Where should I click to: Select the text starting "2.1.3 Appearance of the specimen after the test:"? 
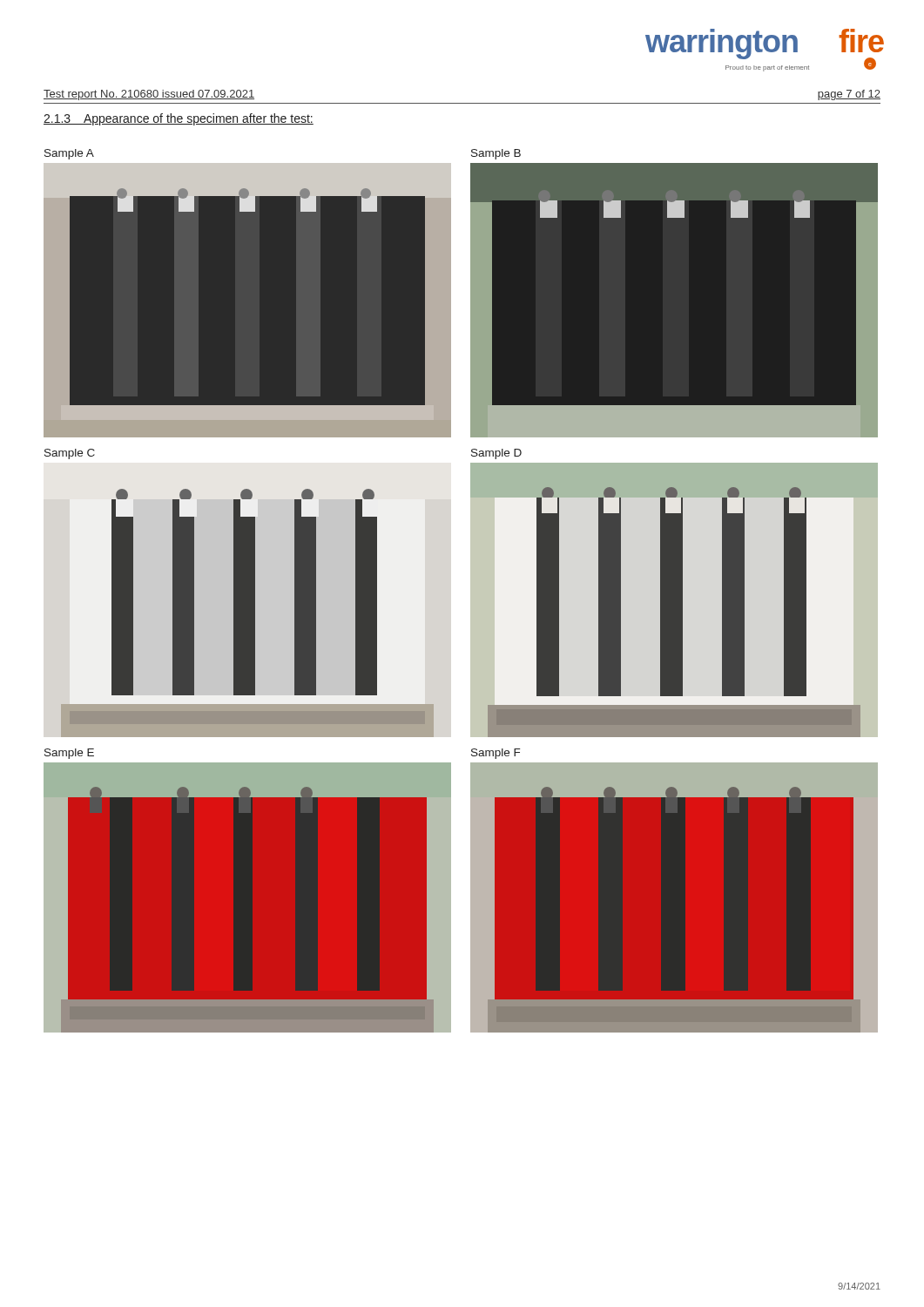click(x=178, y=118)
